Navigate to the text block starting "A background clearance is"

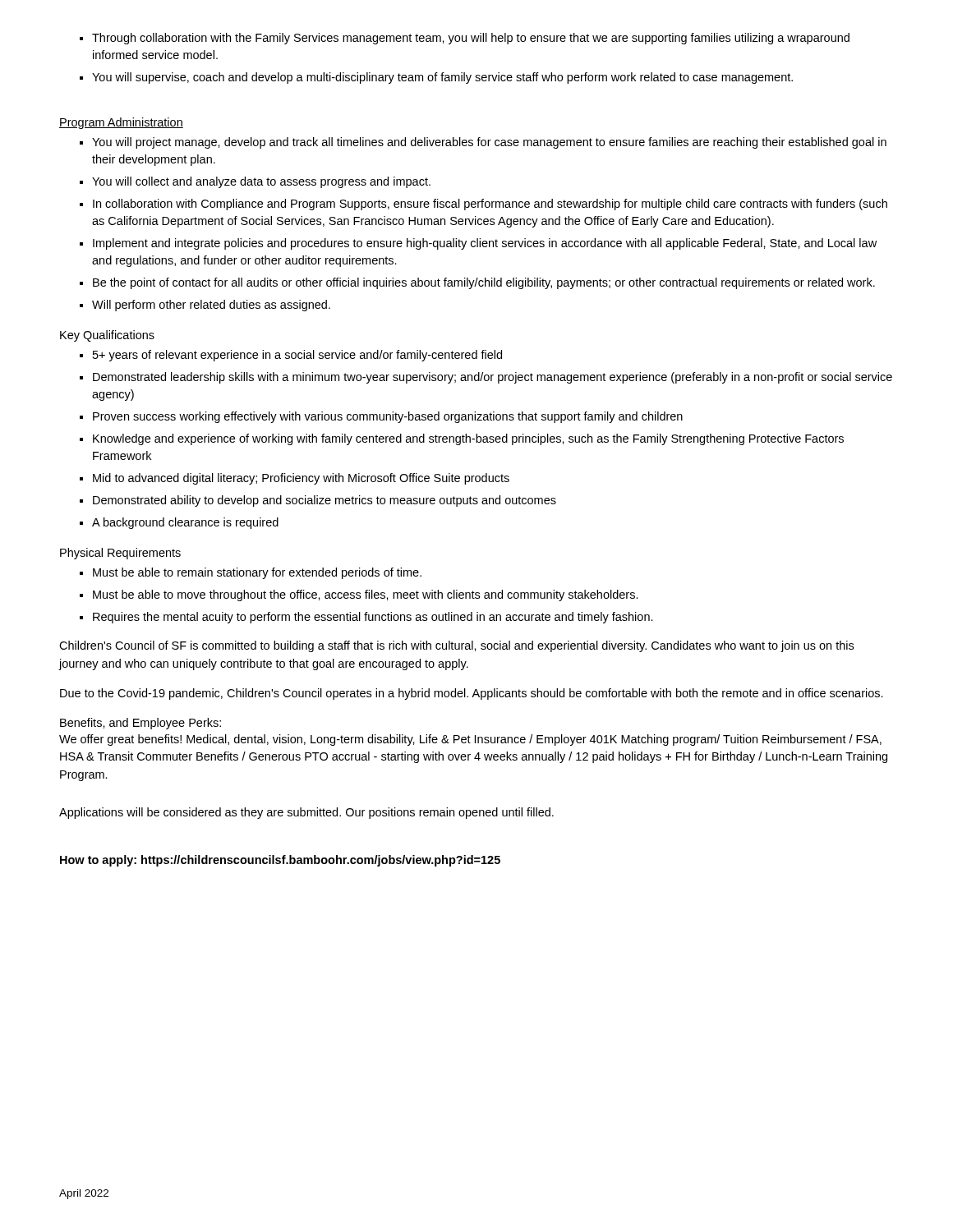(x=185, y=523)
